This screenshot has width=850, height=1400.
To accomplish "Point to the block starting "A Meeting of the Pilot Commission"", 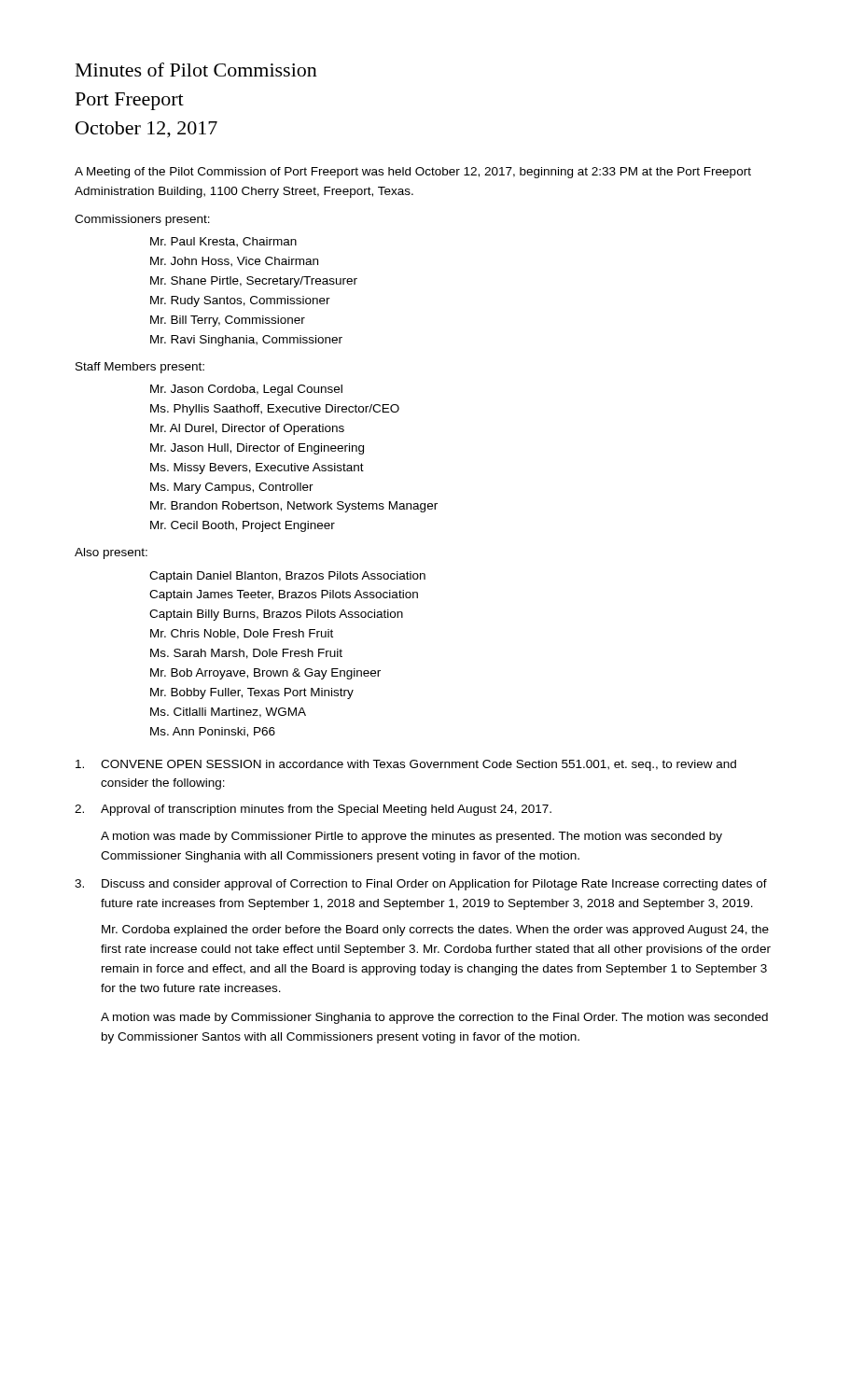I will pos(413,181).
